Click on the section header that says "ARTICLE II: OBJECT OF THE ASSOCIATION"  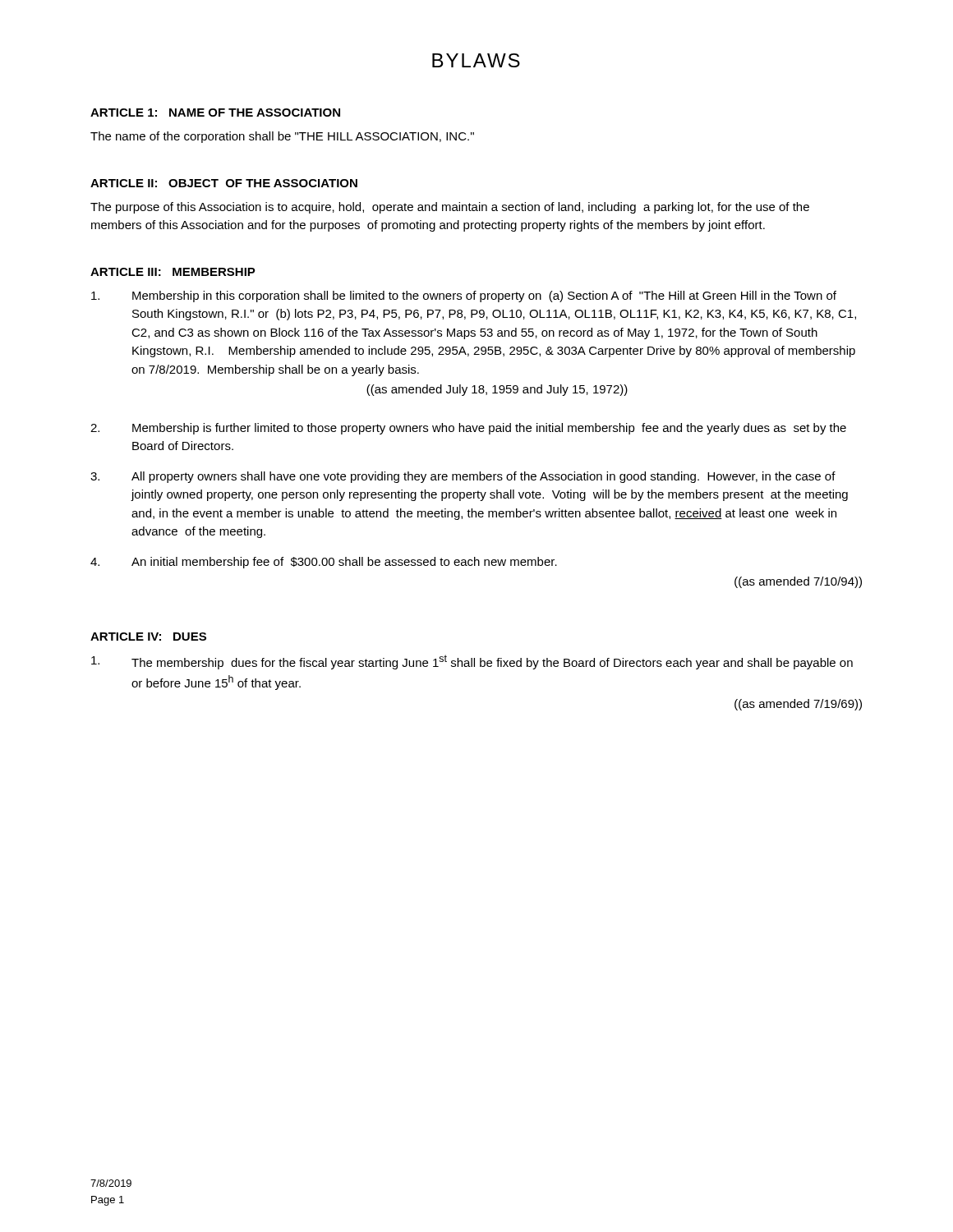[224, 182]
